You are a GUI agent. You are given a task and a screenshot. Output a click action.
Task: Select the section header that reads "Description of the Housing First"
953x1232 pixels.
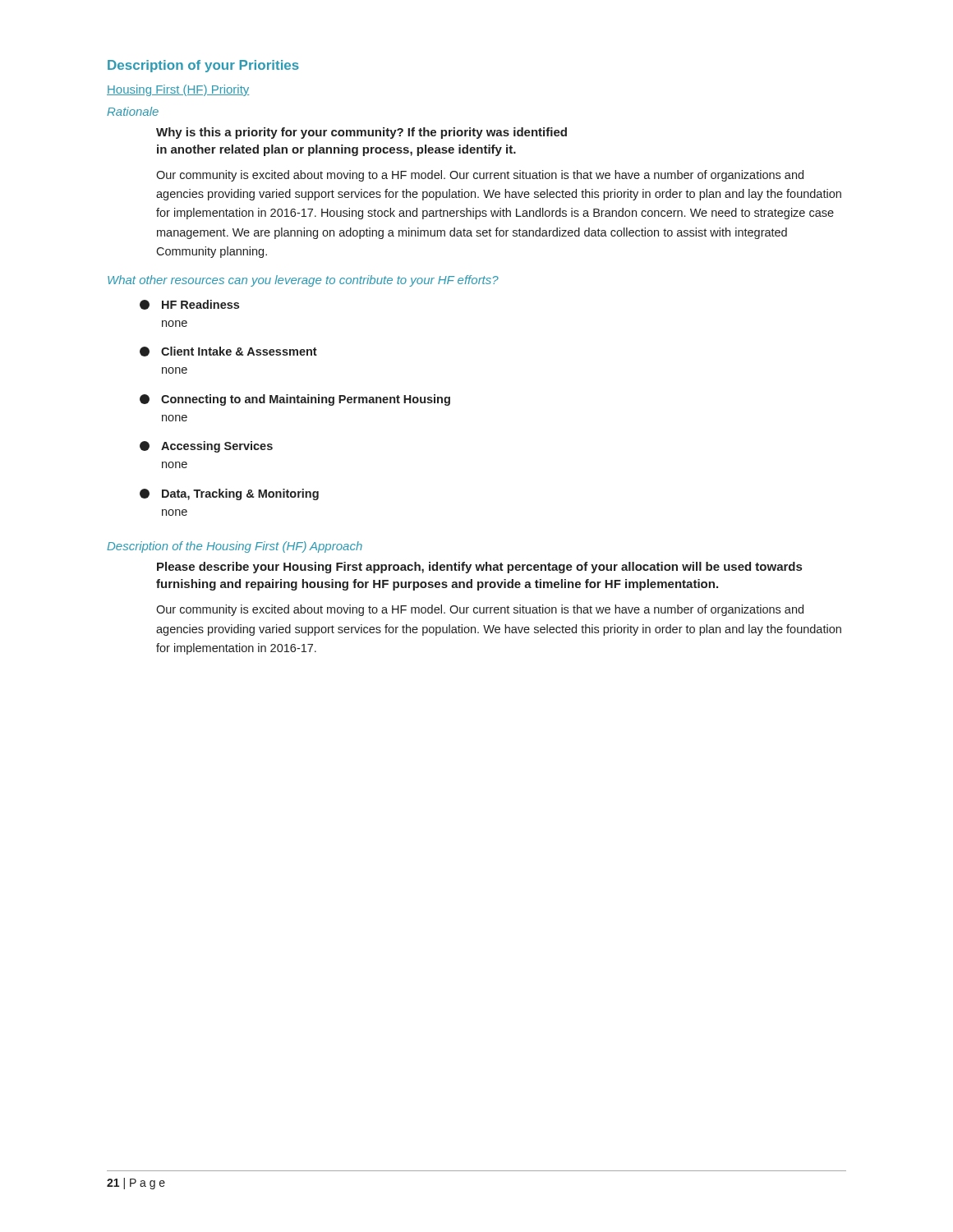click(x=235, y=546)
